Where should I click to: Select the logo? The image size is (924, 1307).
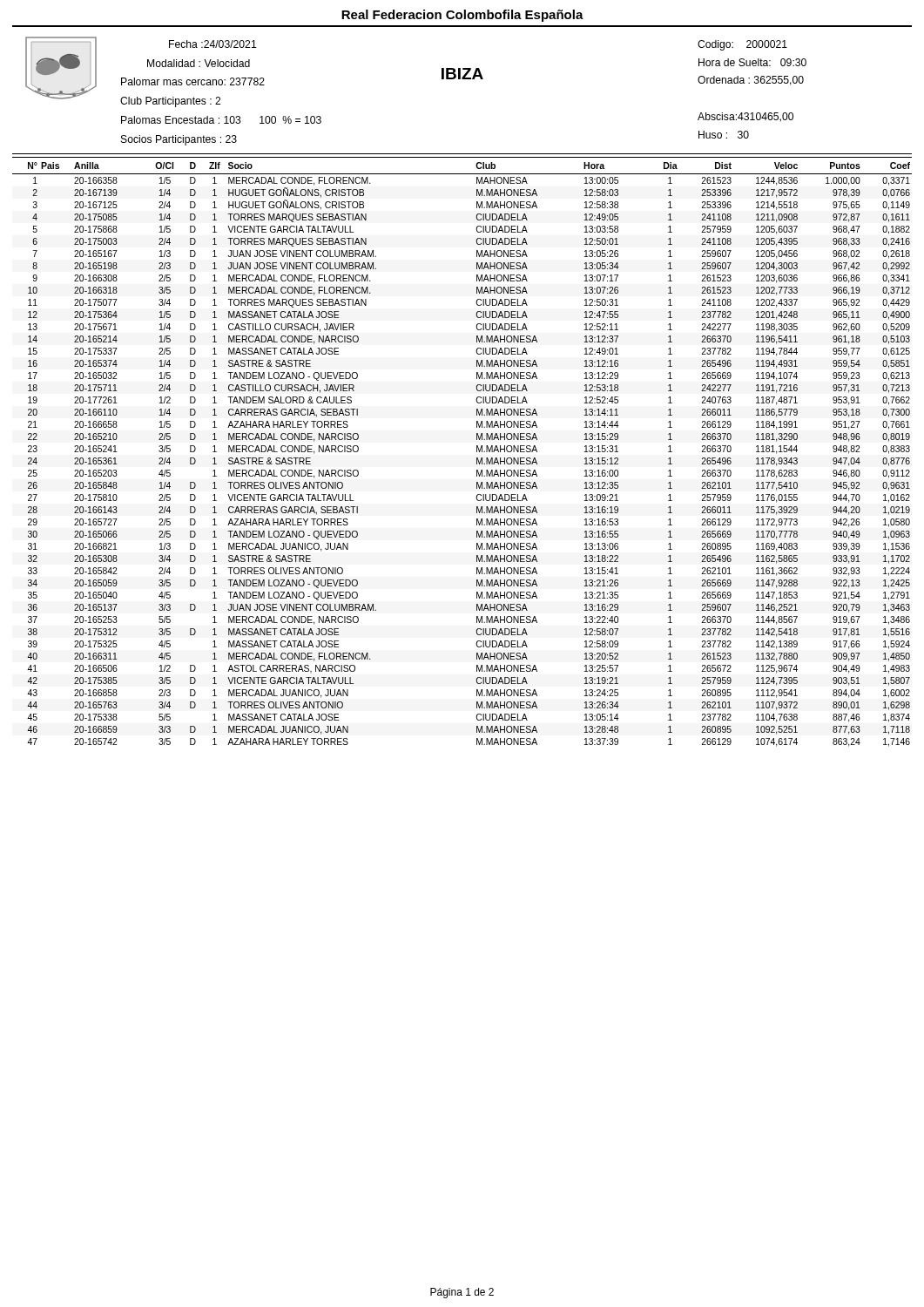pos(65,72)
